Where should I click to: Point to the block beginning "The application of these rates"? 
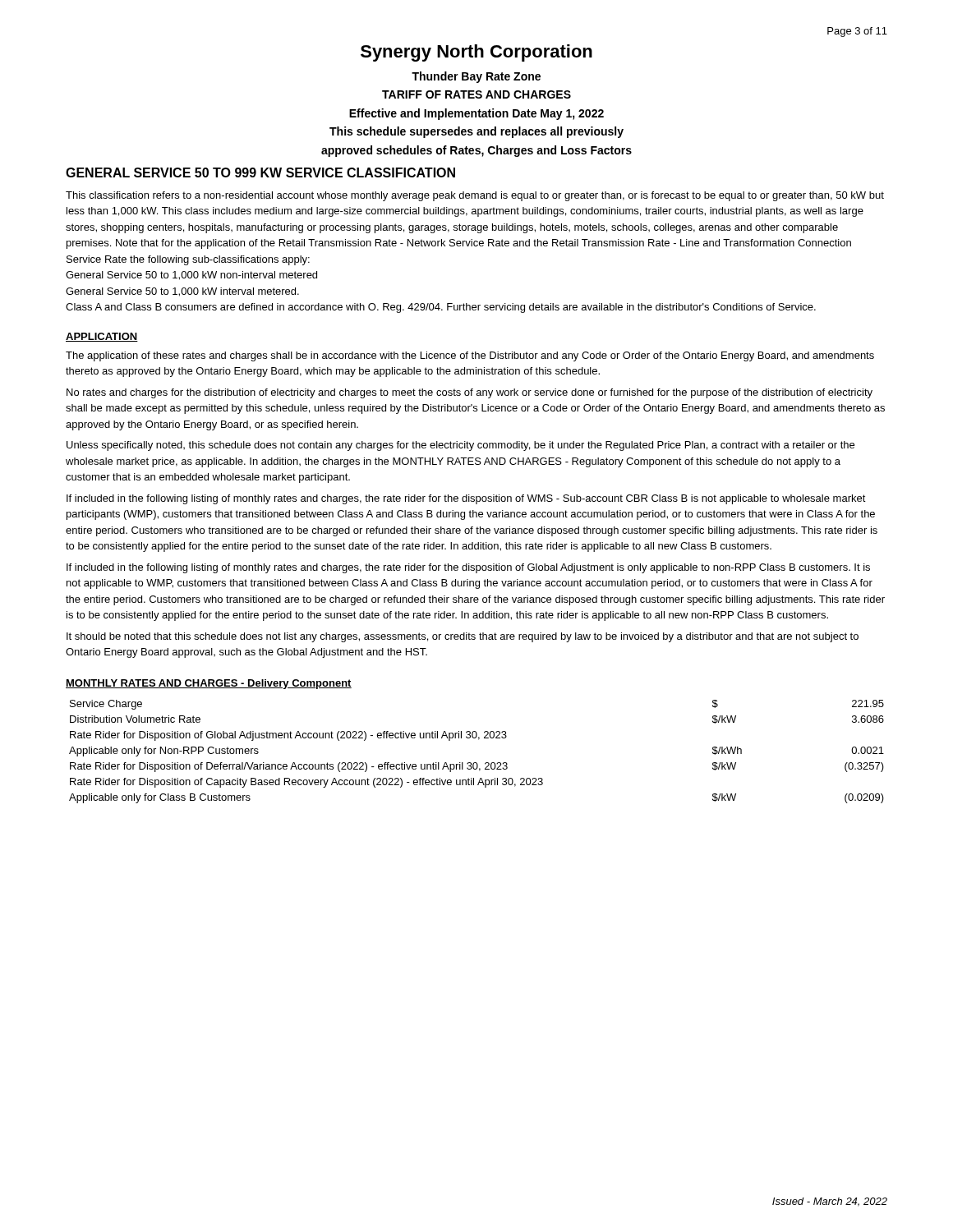pos(470,363)
